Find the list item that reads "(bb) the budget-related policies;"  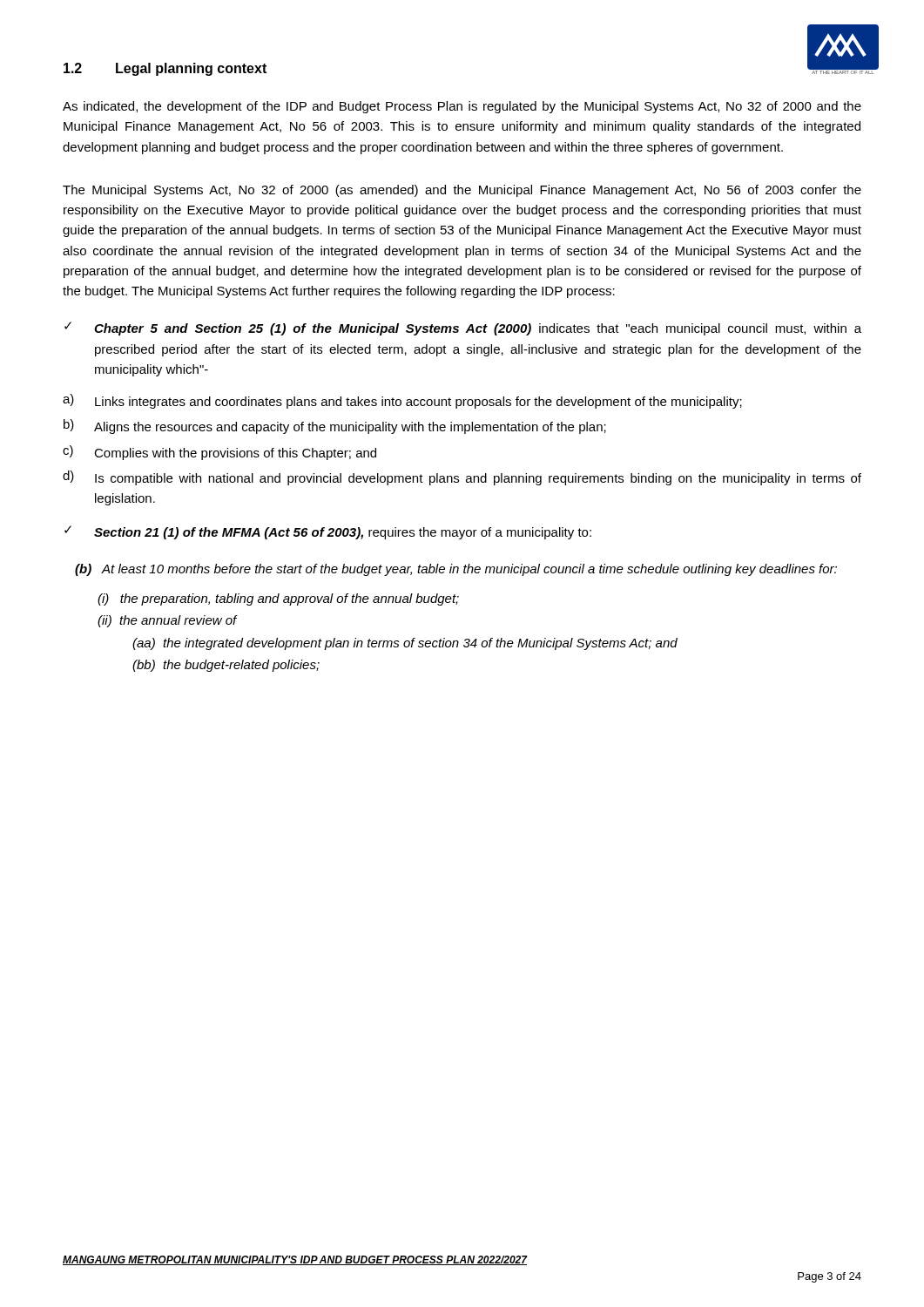coord(226,665)
